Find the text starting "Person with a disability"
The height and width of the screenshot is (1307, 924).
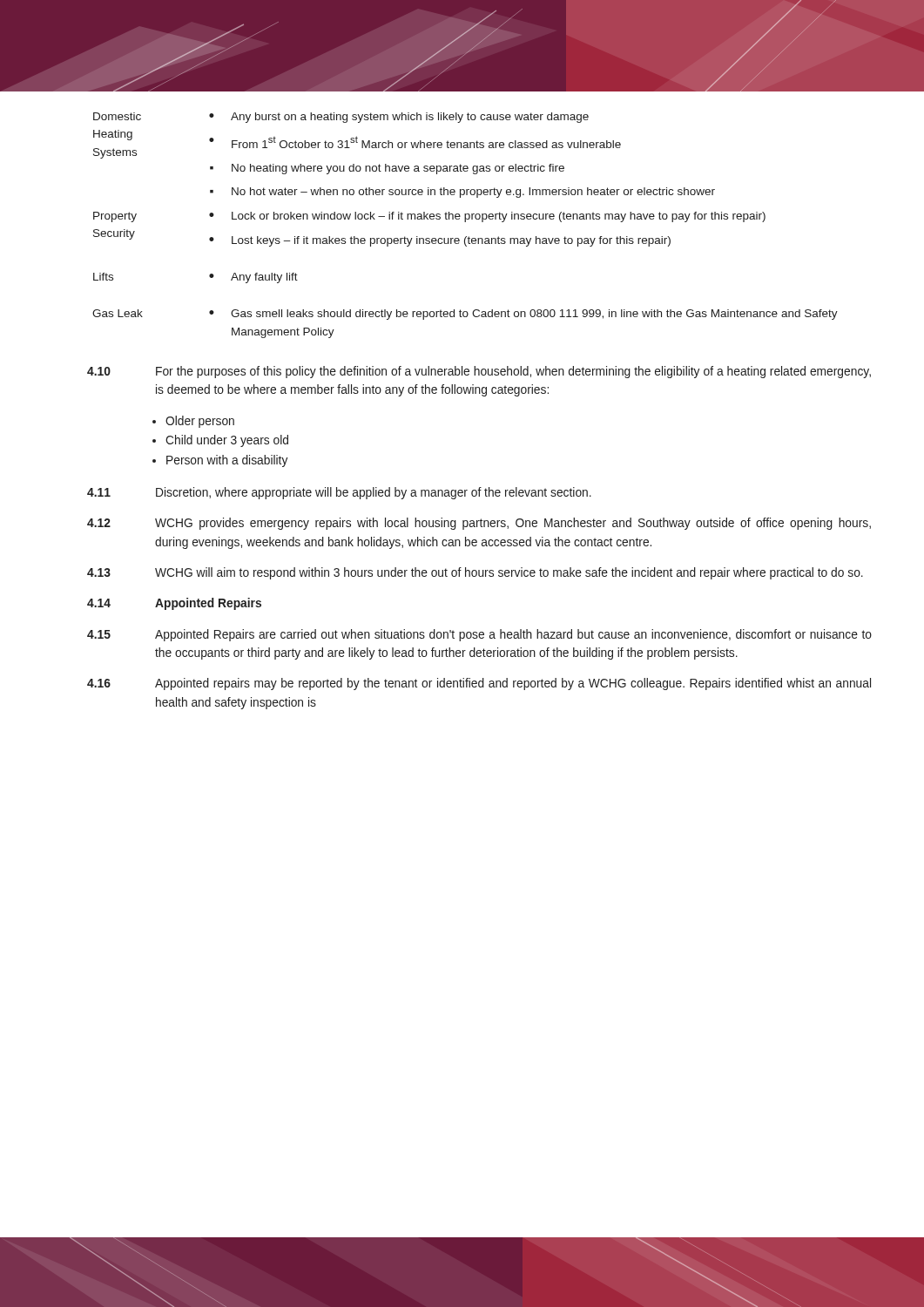click(227, 460)
